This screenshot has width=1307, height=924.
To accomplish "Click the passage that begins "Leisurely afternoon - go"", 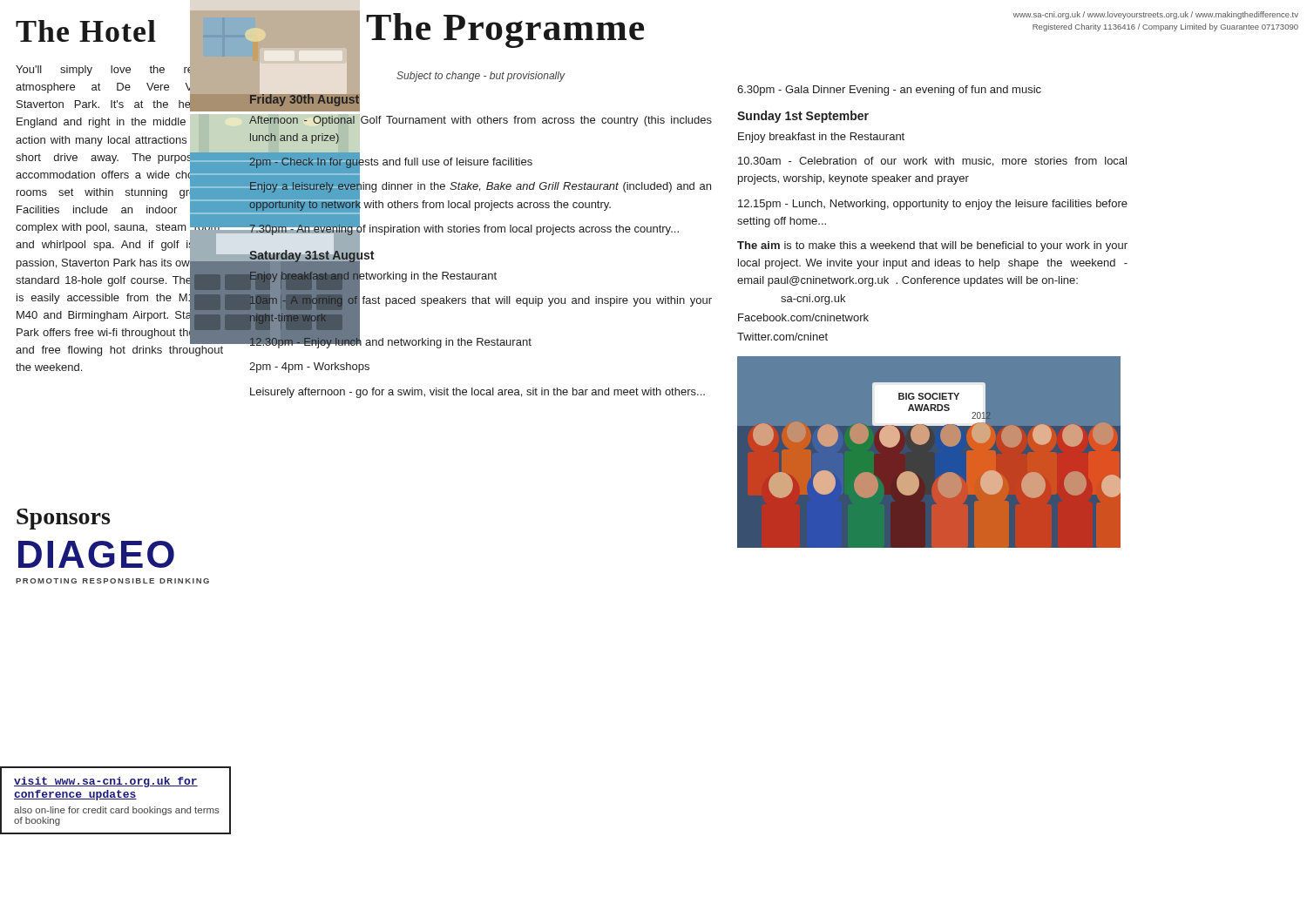I will coord(477,391).
